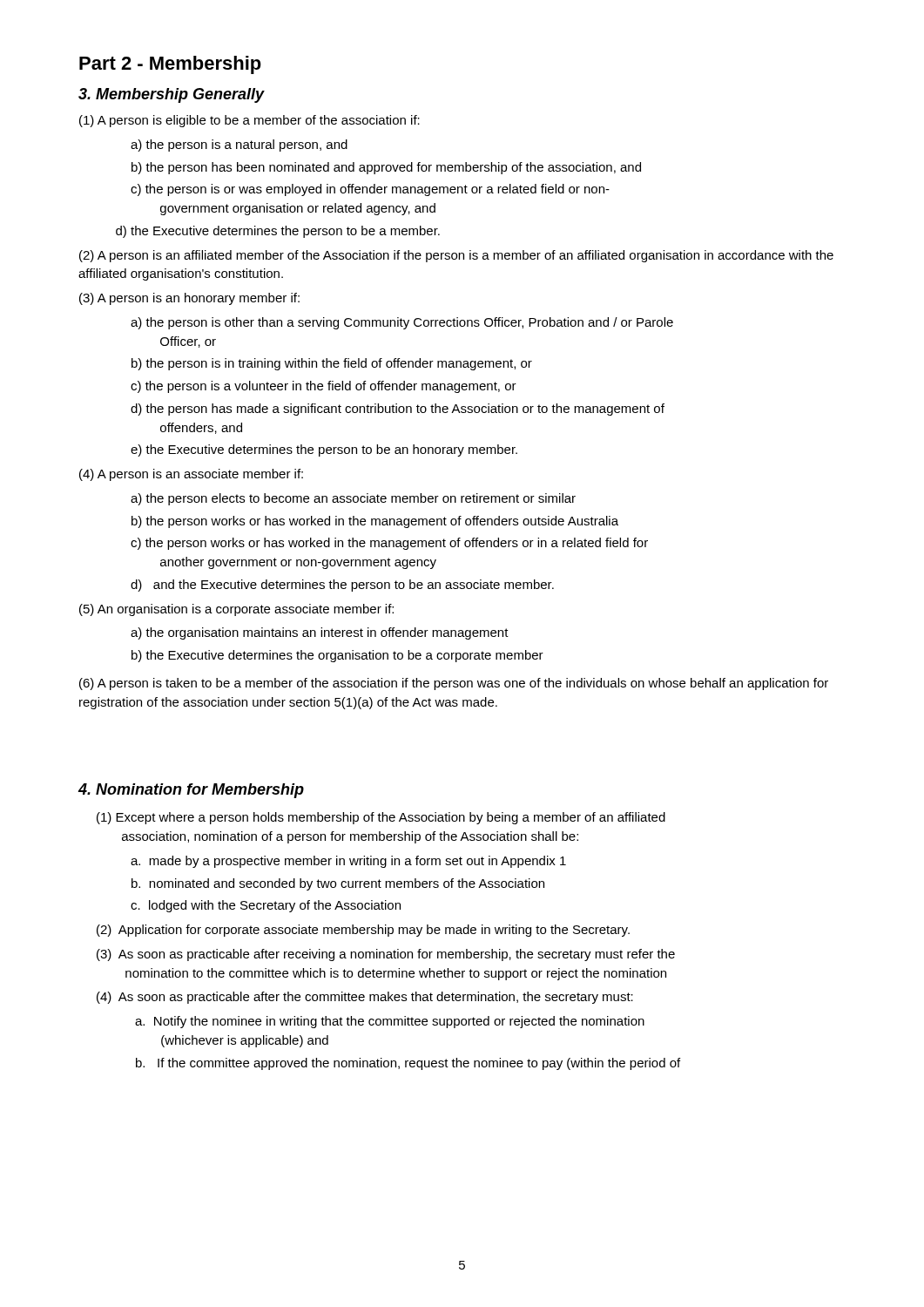Click on the section header with the text "4. Nomination for Membership"
Image resolution: width=924 pixels, height=1307 pixels.
(x=191, y=790)
